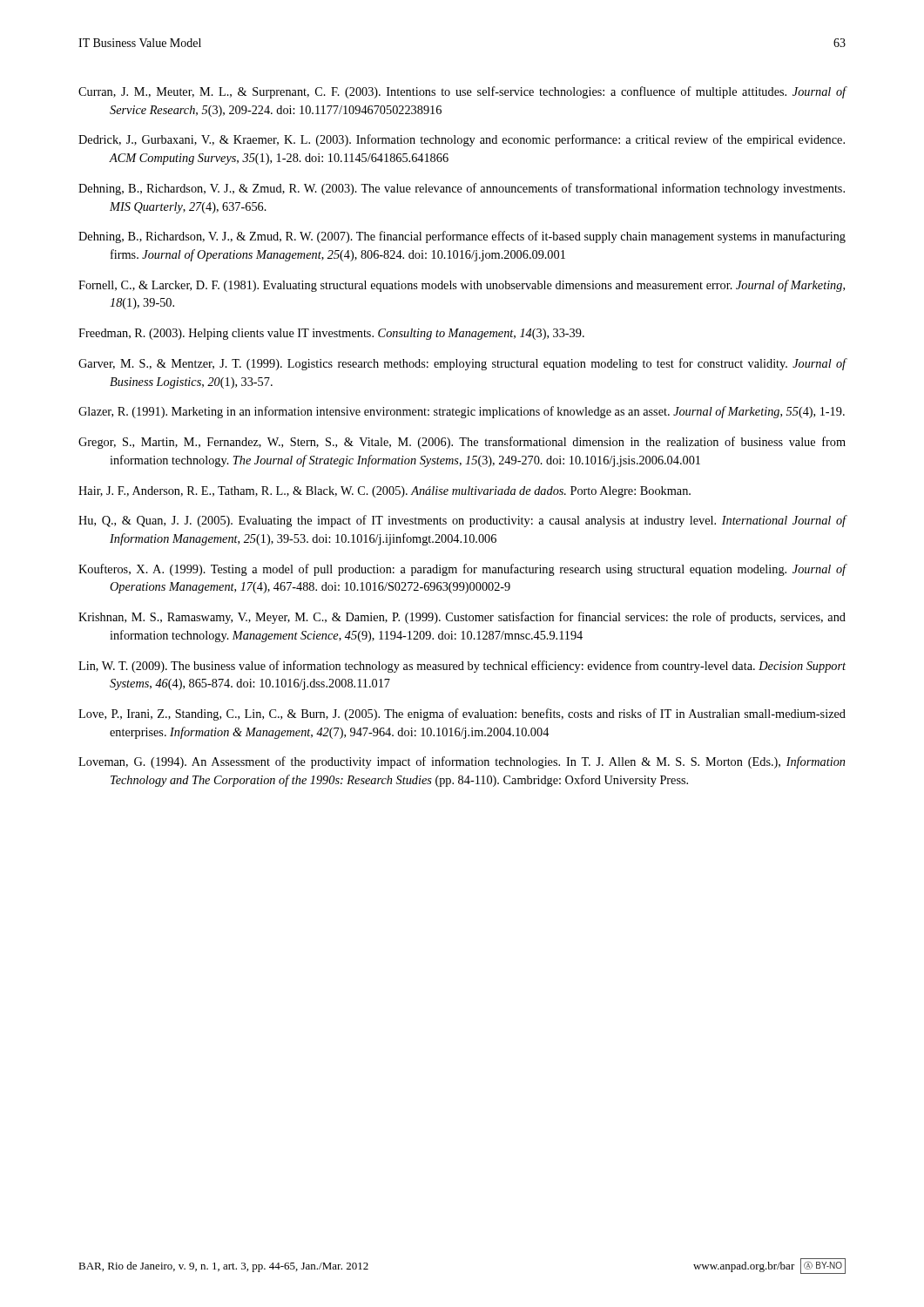Select the text starting "Dedrick, J., Gurbaxani, V., & Kraemer,"

point(462,149)
